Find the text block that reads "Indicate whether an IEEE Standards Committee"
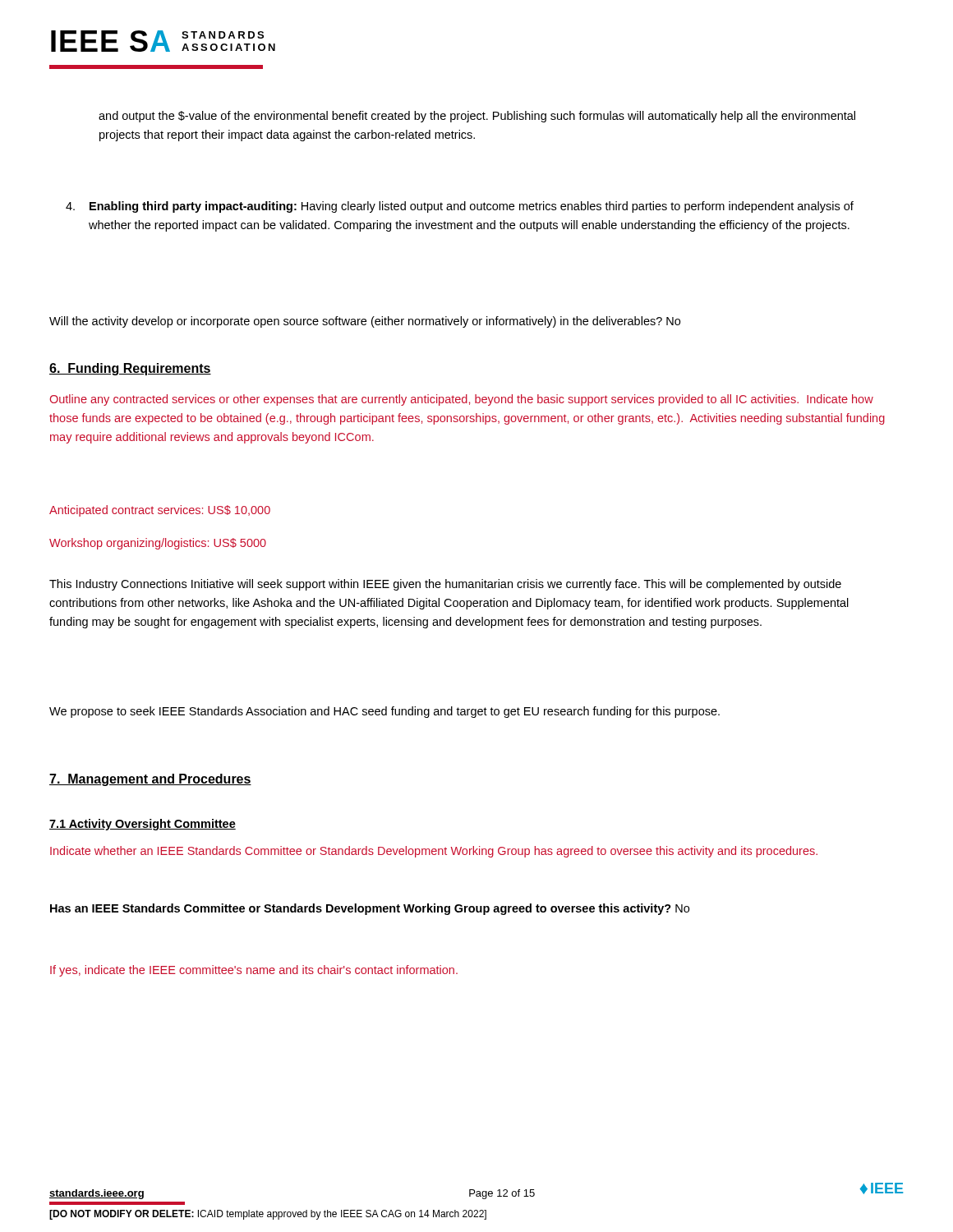 (x=434, y=851)
